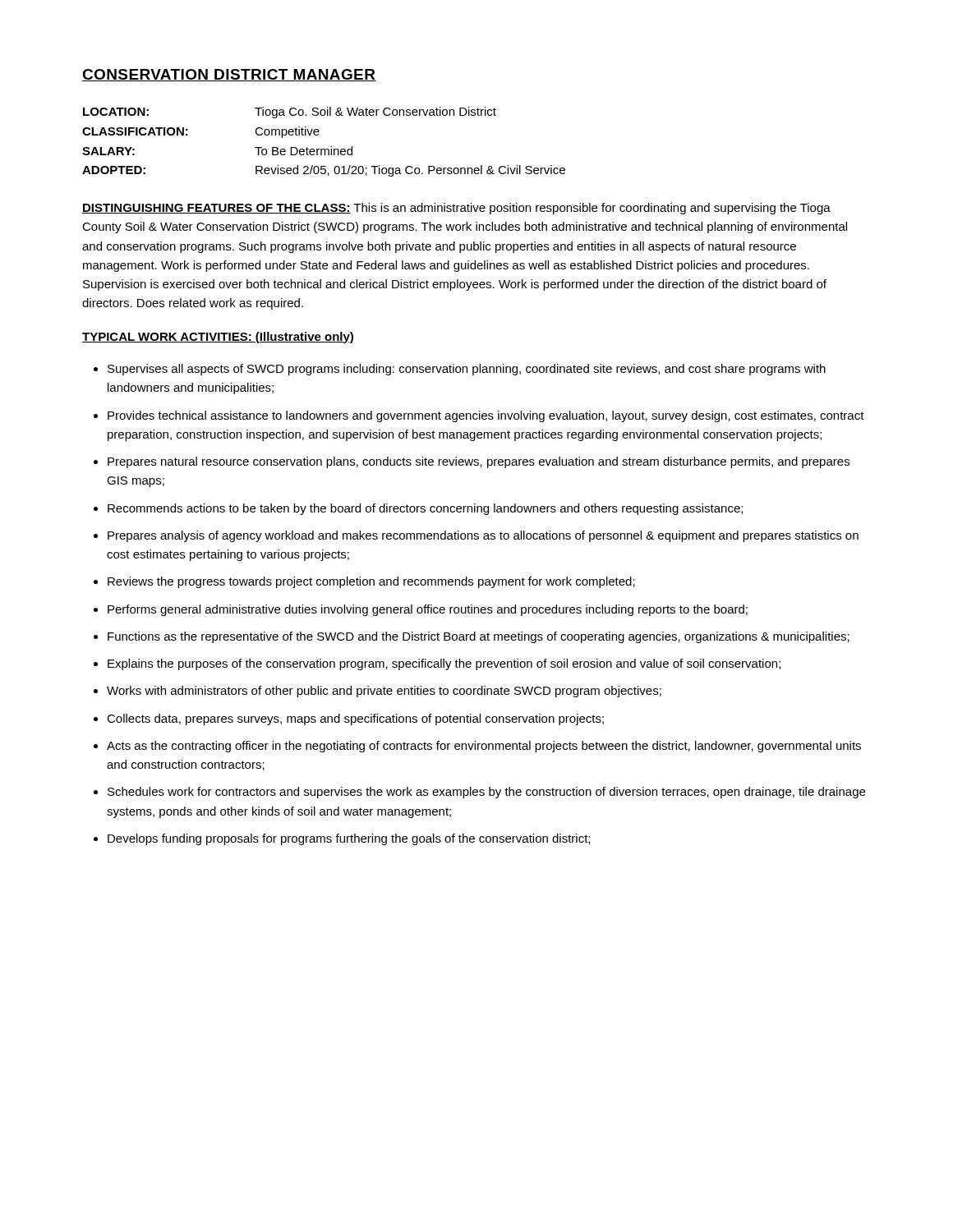Navigate to the element starting "Recommends actions to be taken by"
The width and height of the screenshot is (953, 1232).
(x=425, y=508)
